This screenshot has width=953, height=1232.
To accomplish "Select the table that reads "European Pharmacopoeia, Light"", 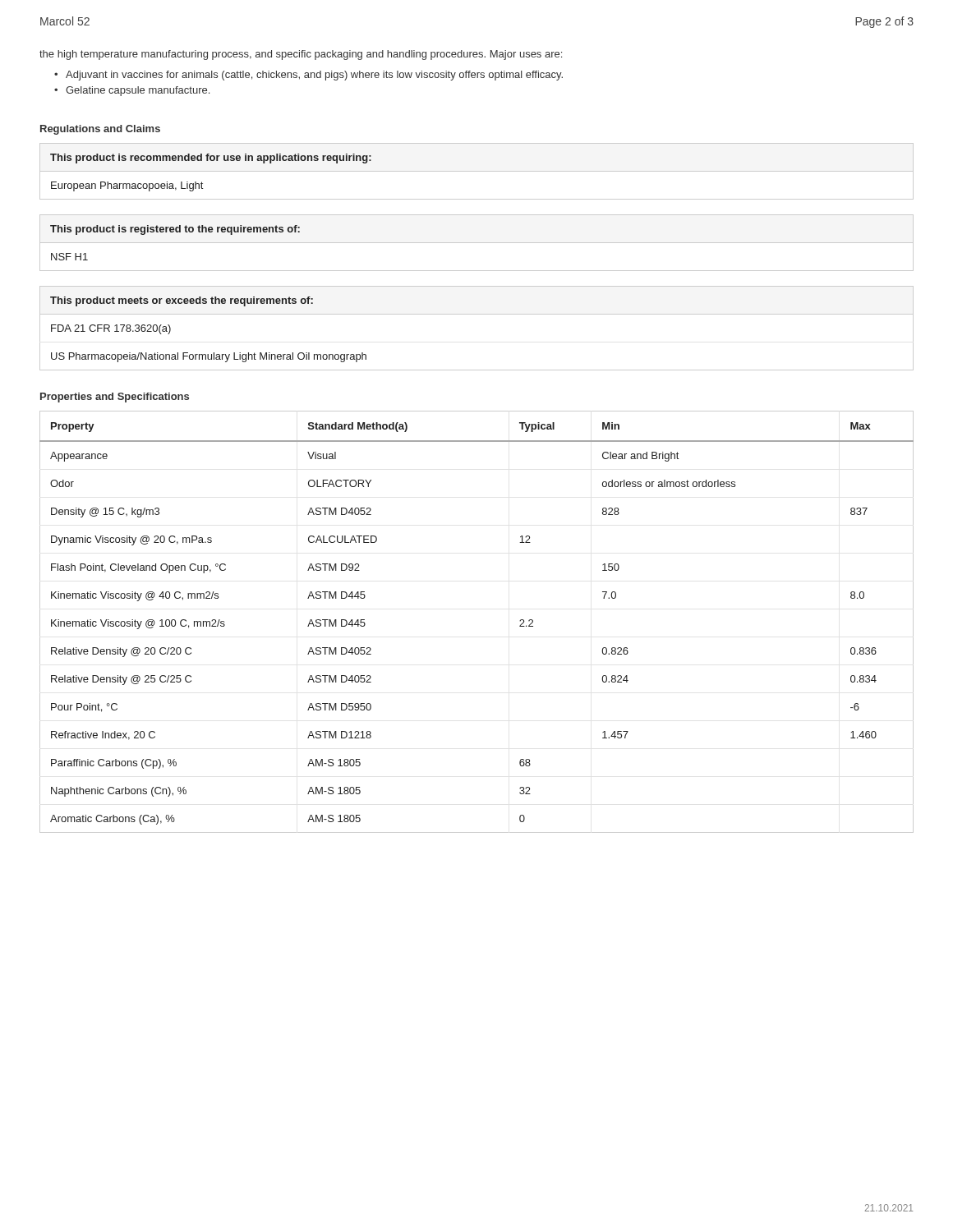I will [x=476, y=171].
